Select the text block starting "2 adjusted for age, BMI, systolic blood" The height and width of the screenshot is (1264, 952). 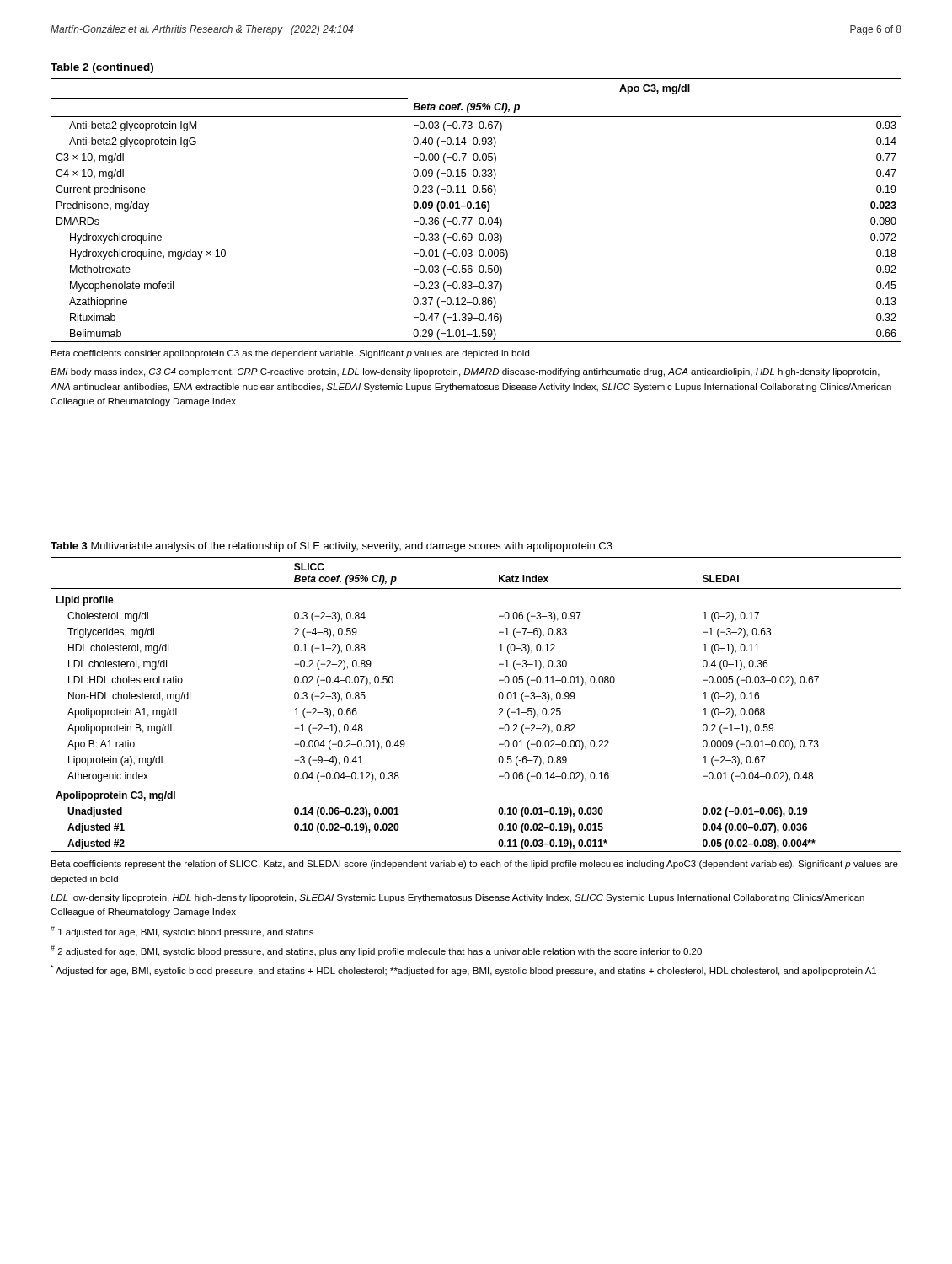(376, 950)
